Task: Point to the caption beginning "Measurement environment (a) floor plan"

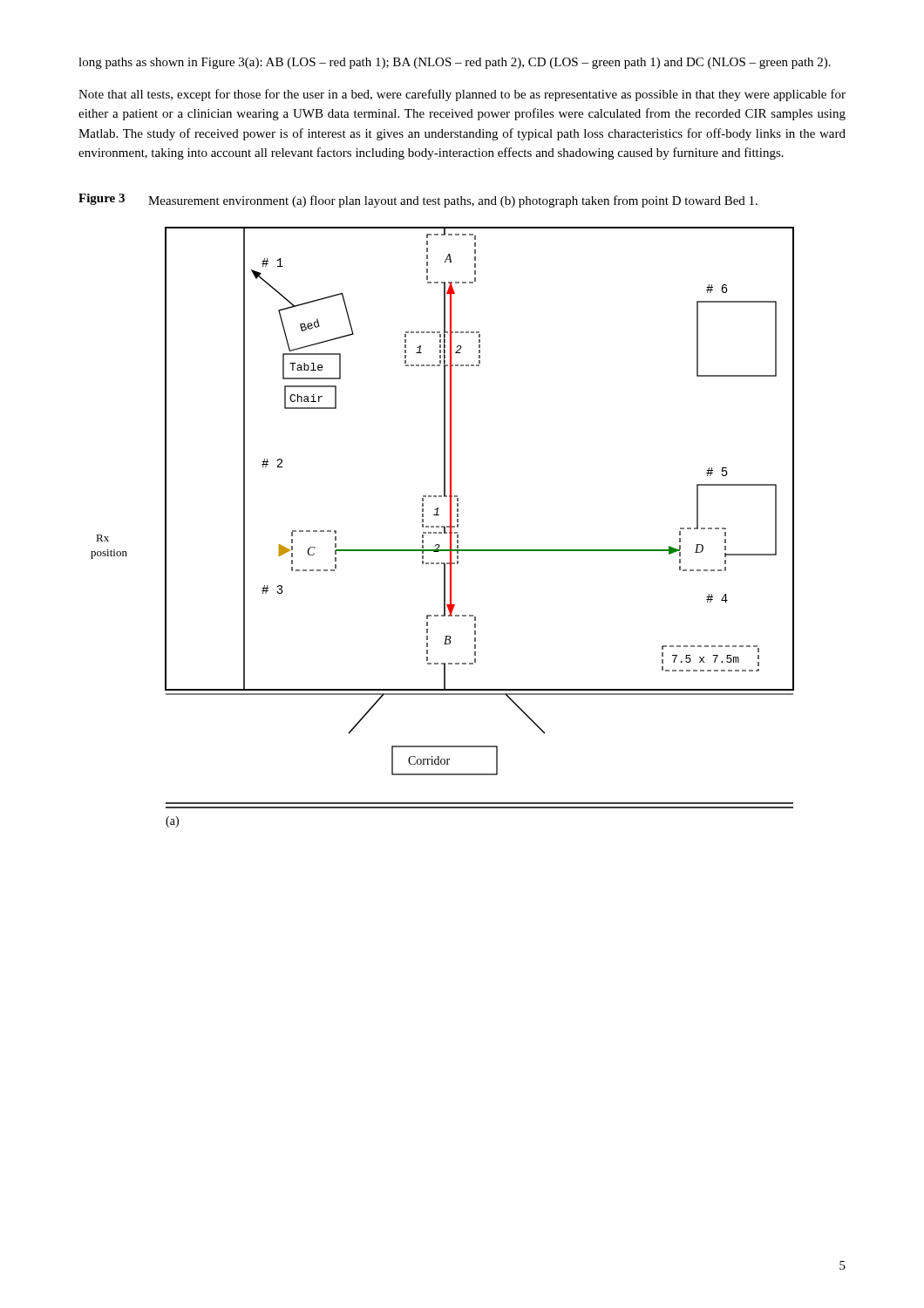Action: pos(453,200)
